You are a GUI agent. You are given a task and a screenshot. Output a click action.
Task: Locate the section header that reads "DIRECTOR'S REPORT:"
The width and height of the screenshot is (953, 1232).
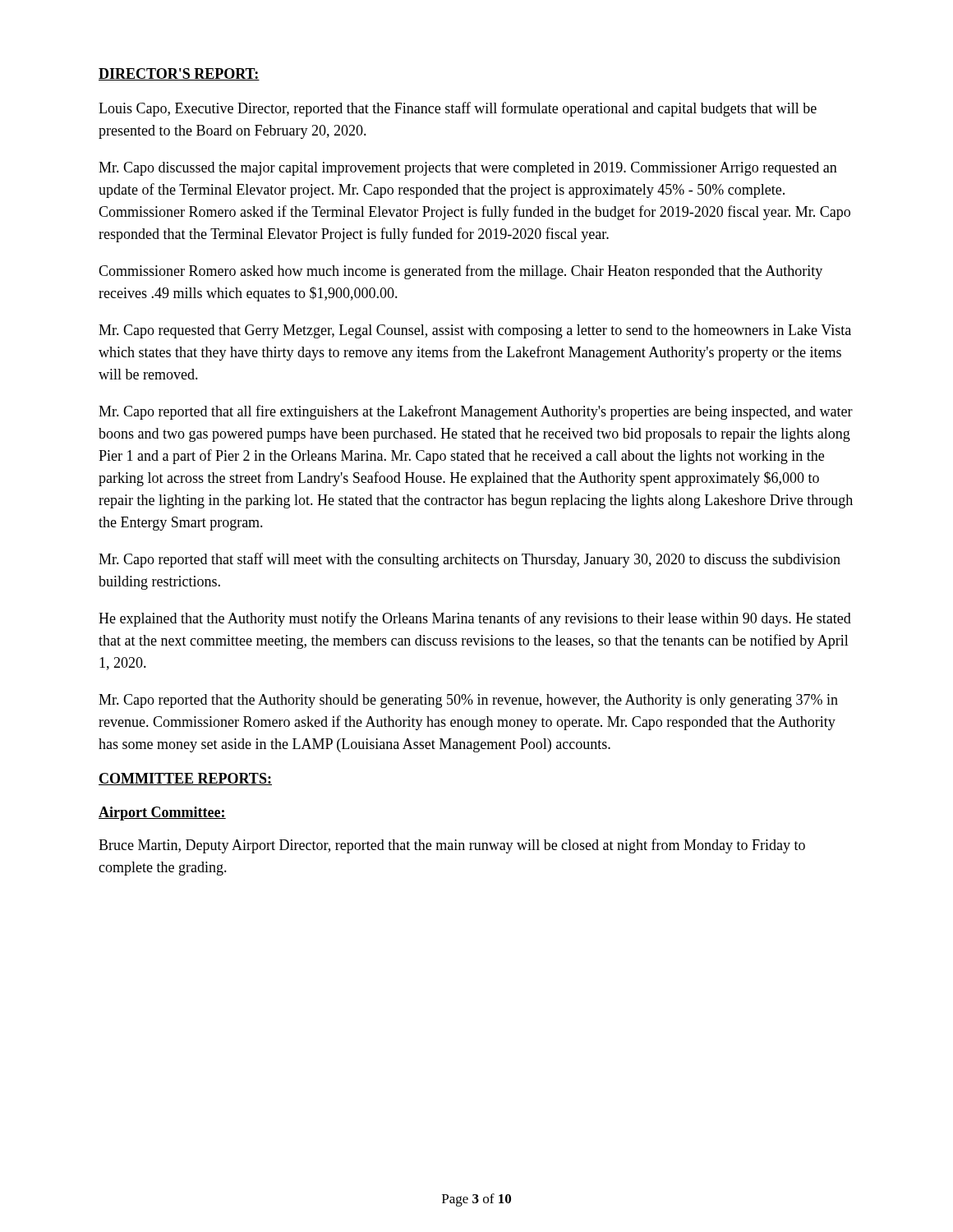point(179,74)
